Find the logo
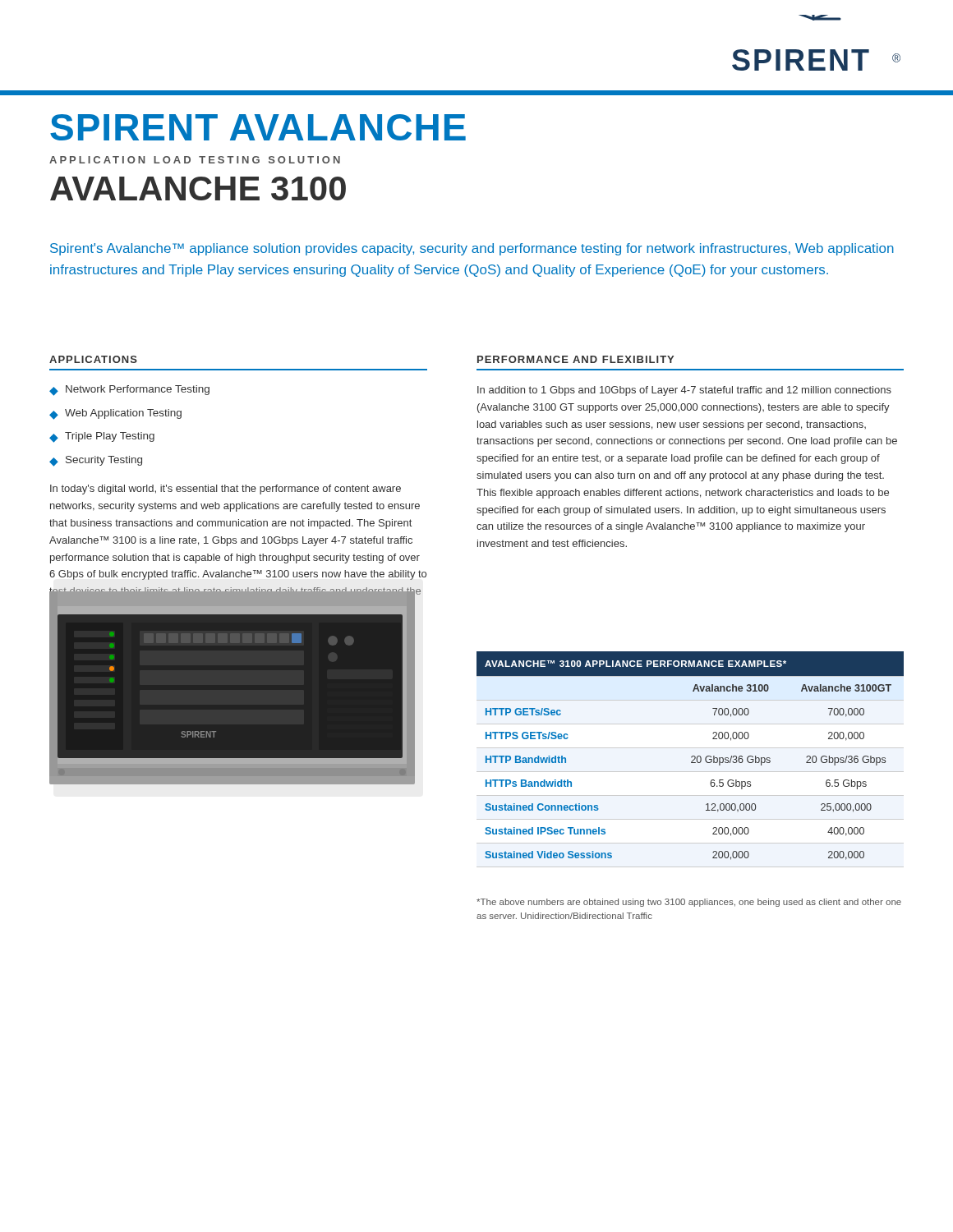Screen dimensions: 1232x953 point(817,49)
